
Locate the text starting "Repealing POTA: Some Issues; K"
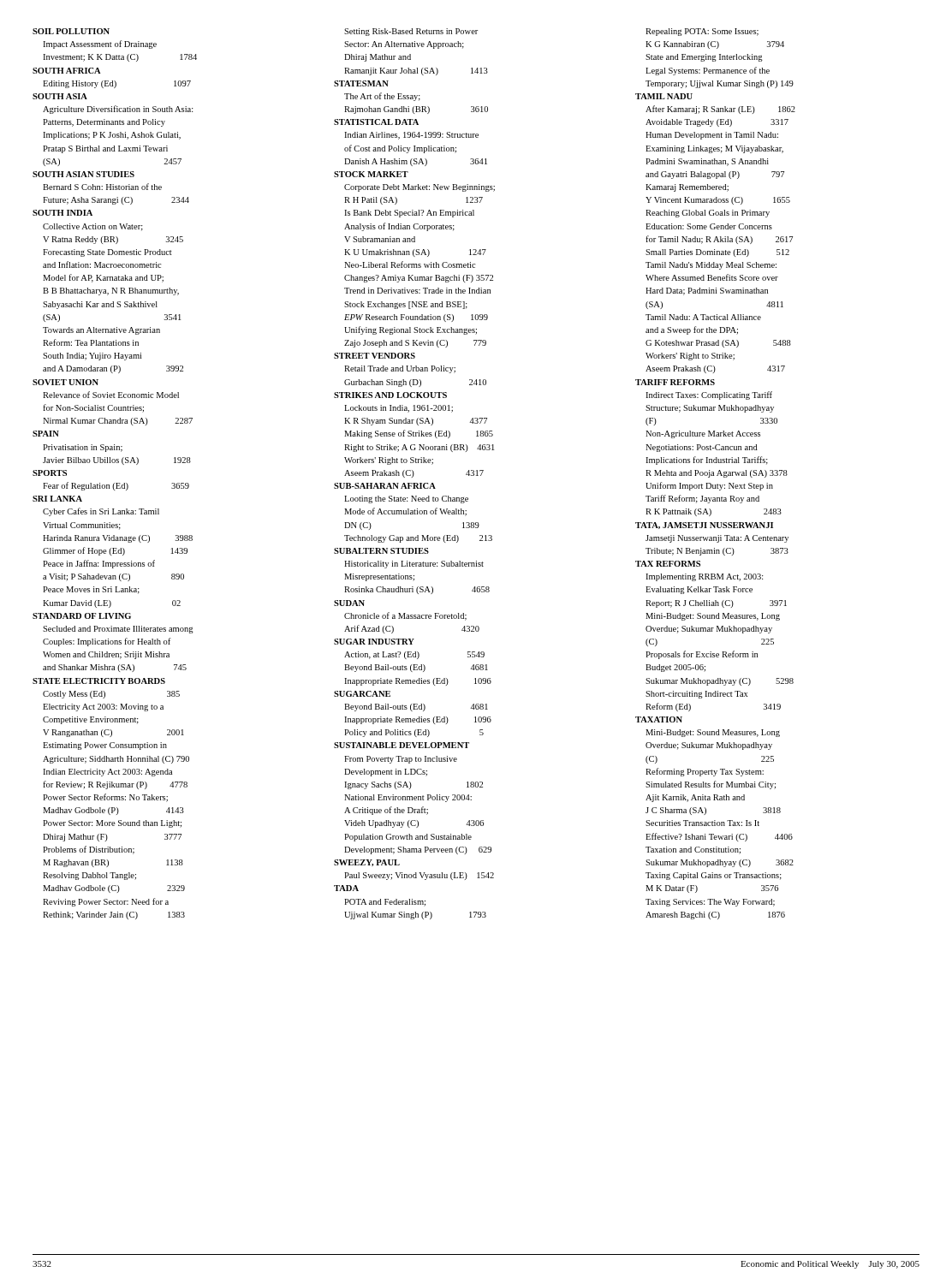click(x=777, y=473)
